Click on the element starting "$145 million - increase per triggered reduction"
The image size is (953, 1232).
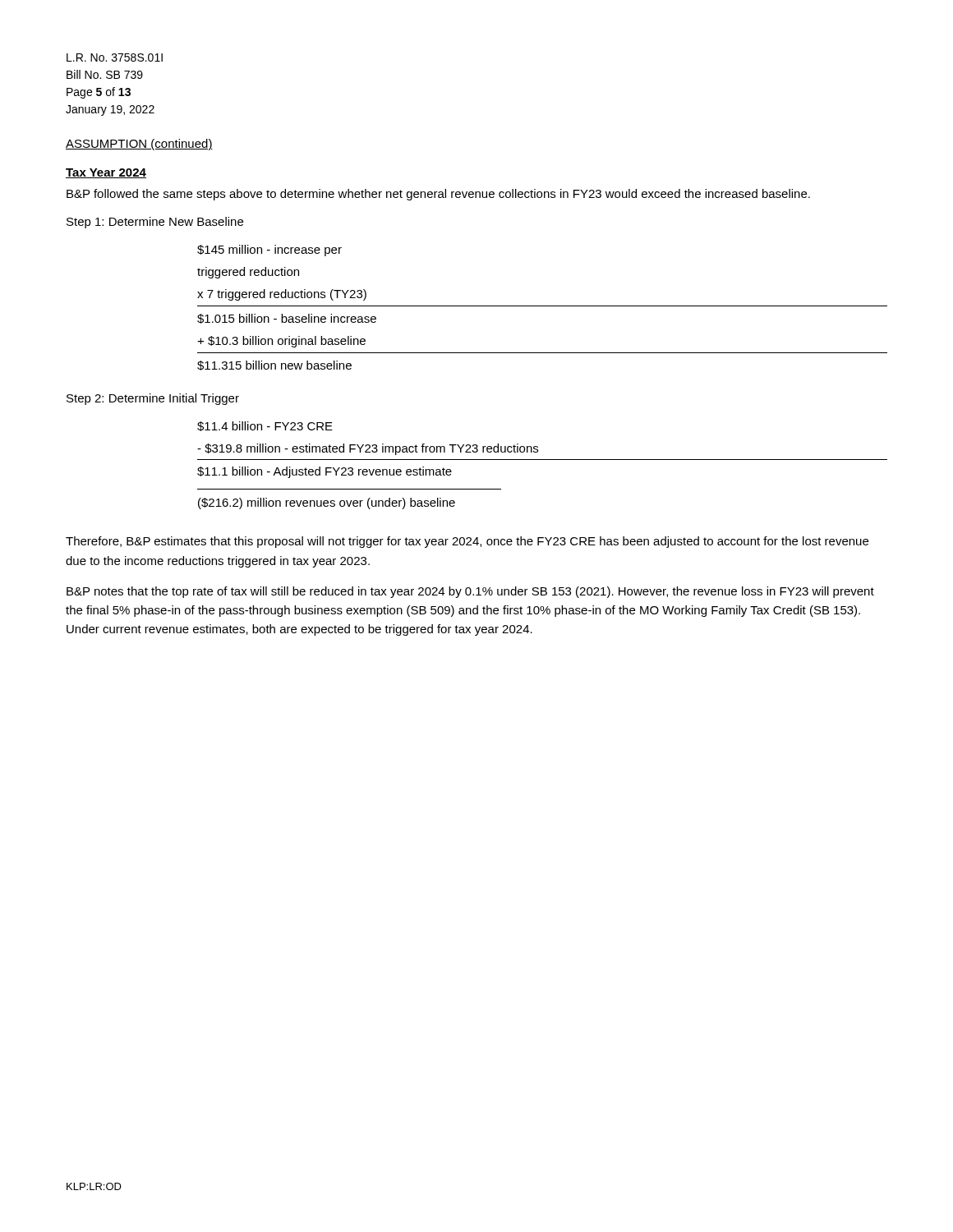pos(542,307)
